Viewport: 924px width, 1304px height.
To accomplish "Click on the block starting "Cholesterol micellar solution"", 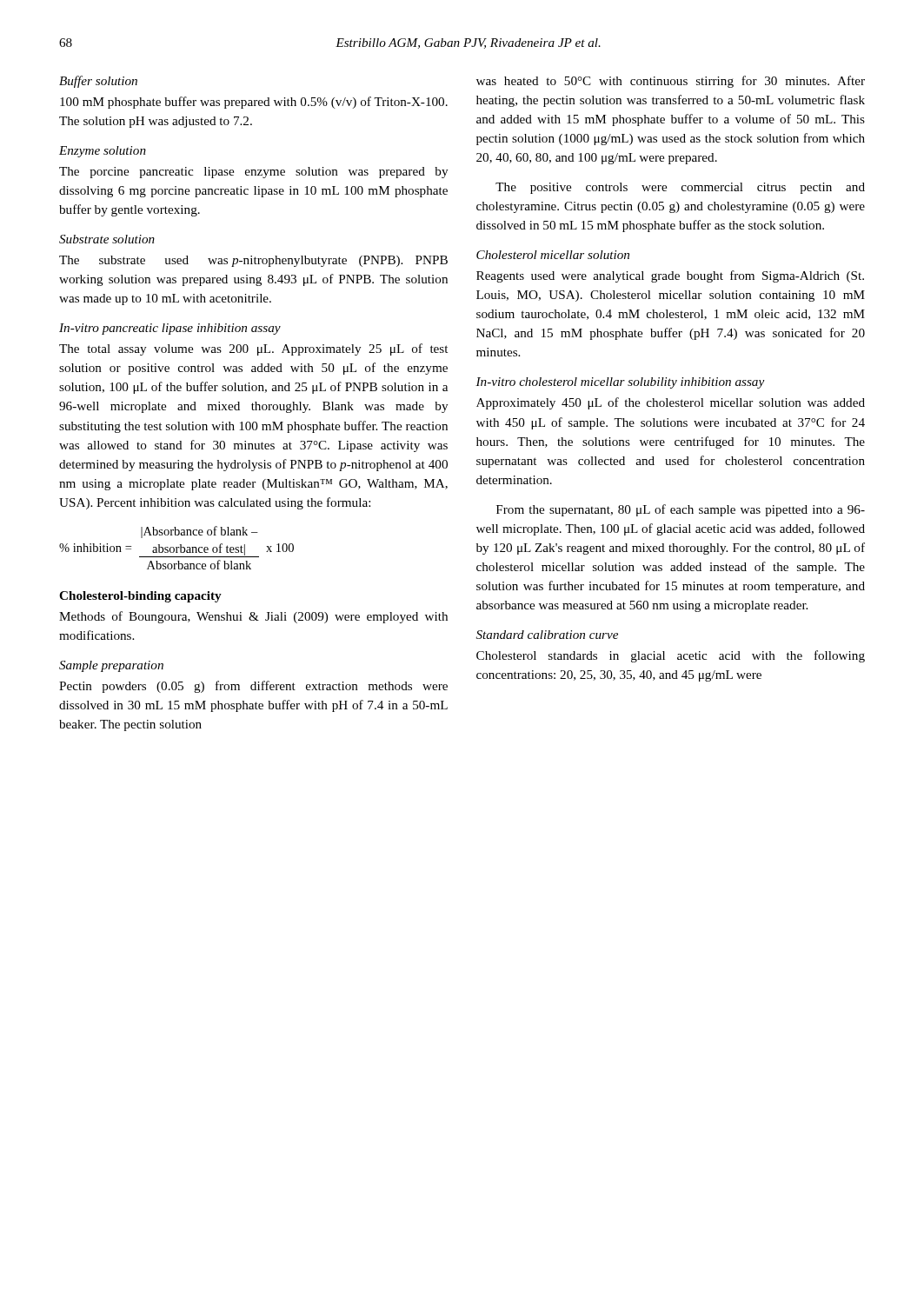I will (x=553, y=255).
